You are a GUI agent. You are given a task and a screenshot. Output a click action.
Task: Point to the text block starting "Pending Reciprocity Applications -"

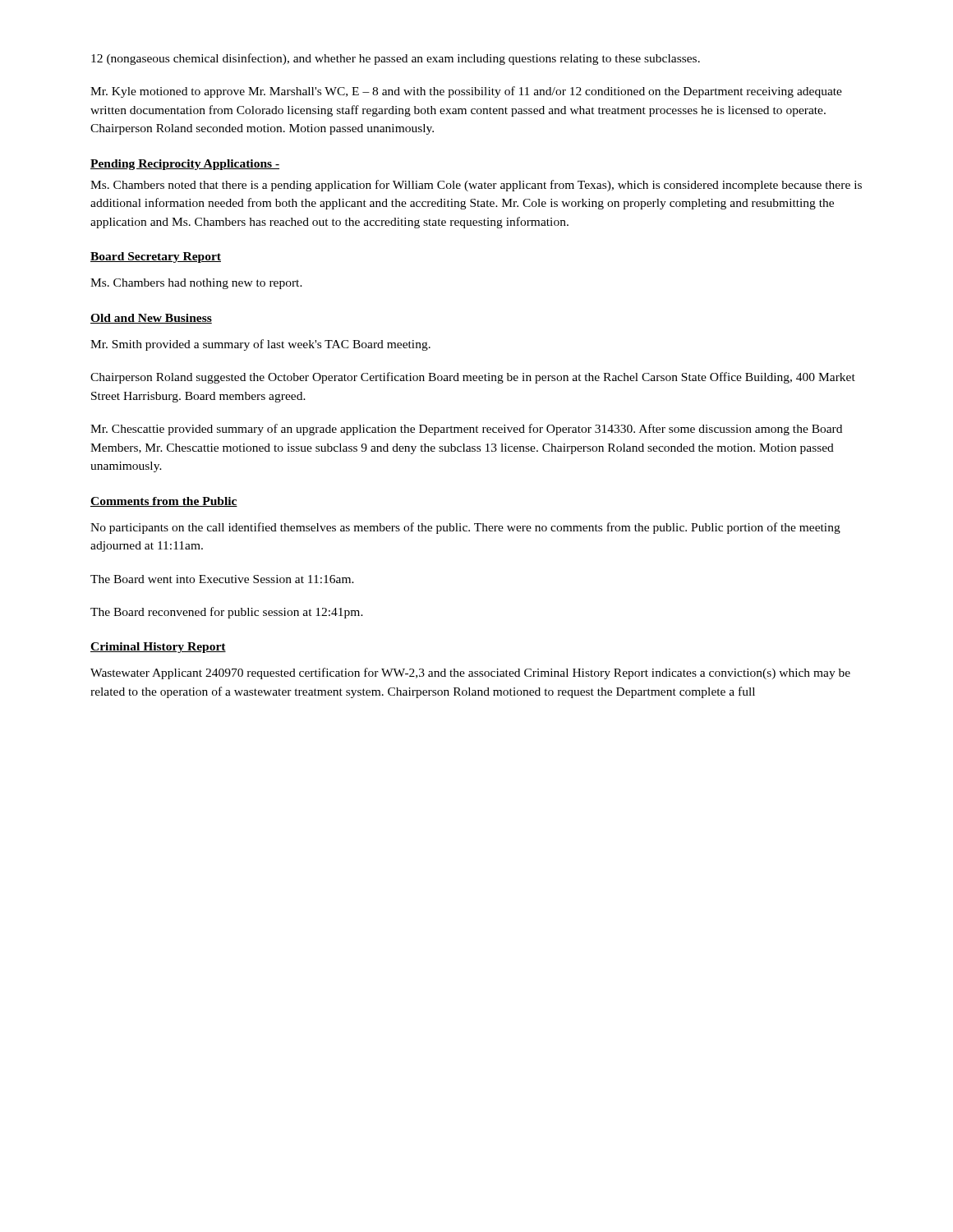click(185, 163)
